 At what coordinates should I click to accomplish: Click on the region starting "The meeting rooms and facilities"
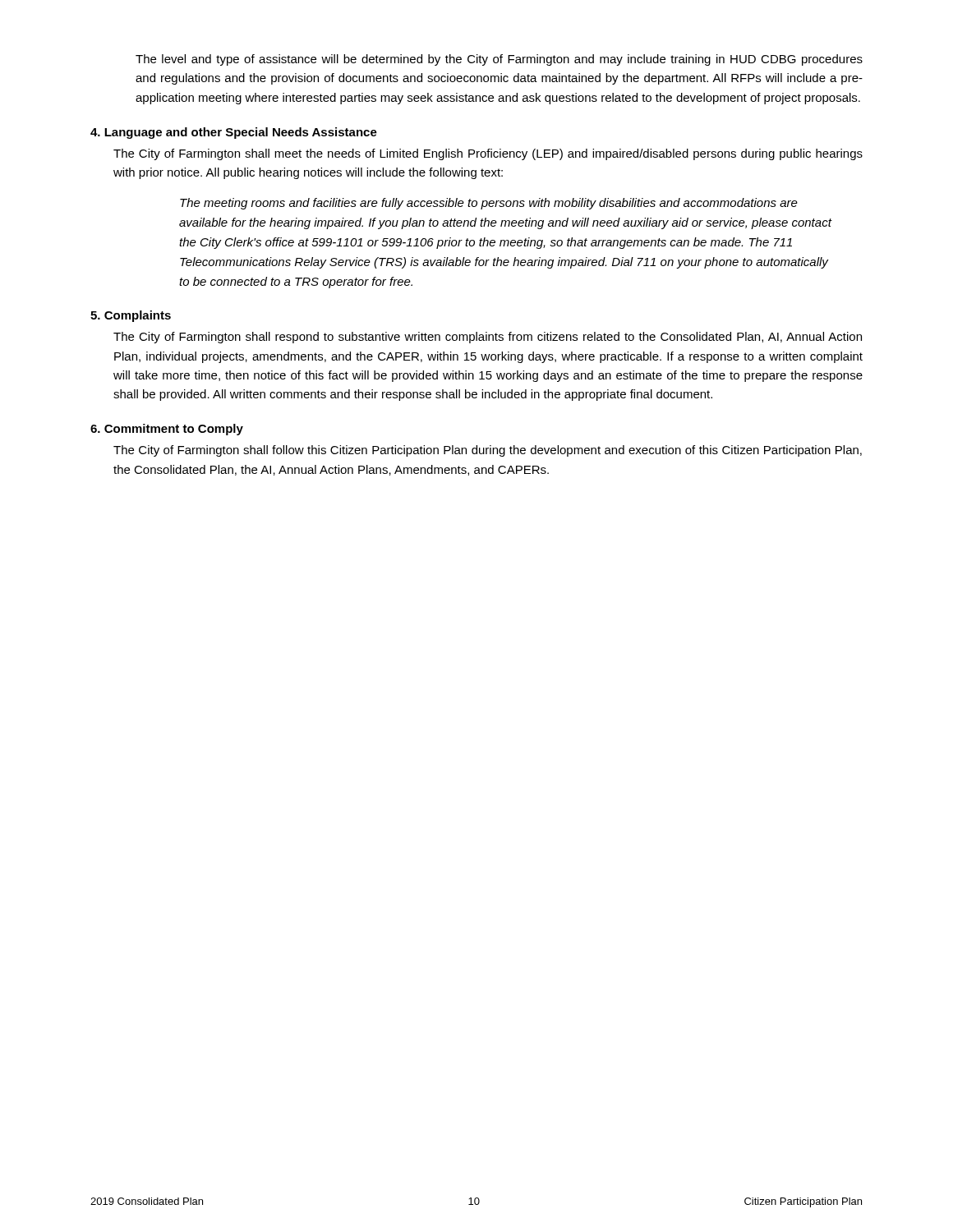tap(505, 242)
